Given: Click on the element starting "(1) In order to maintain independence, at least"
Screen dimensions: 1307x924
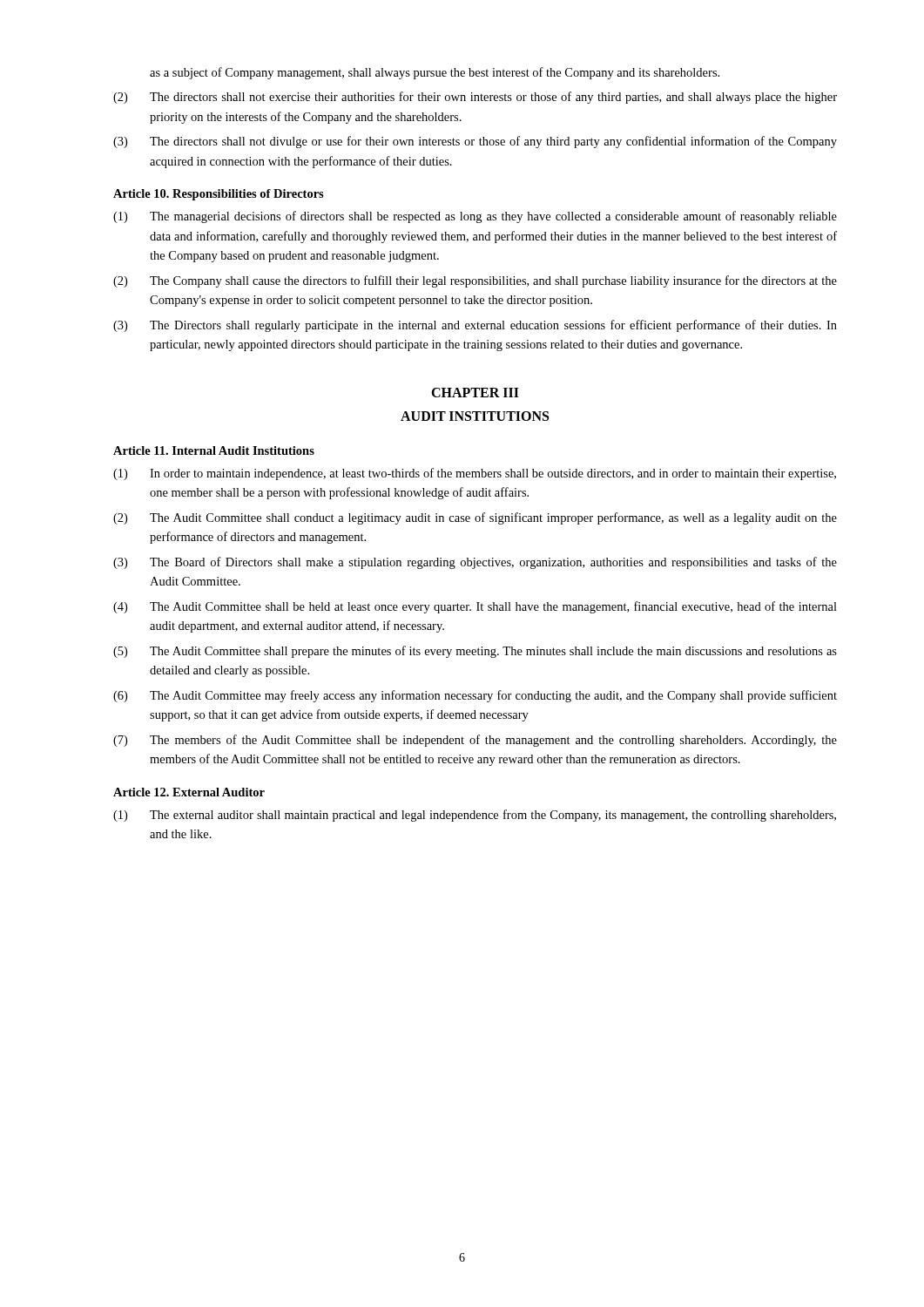Looking at the screenshot, I should pos(475,483).
